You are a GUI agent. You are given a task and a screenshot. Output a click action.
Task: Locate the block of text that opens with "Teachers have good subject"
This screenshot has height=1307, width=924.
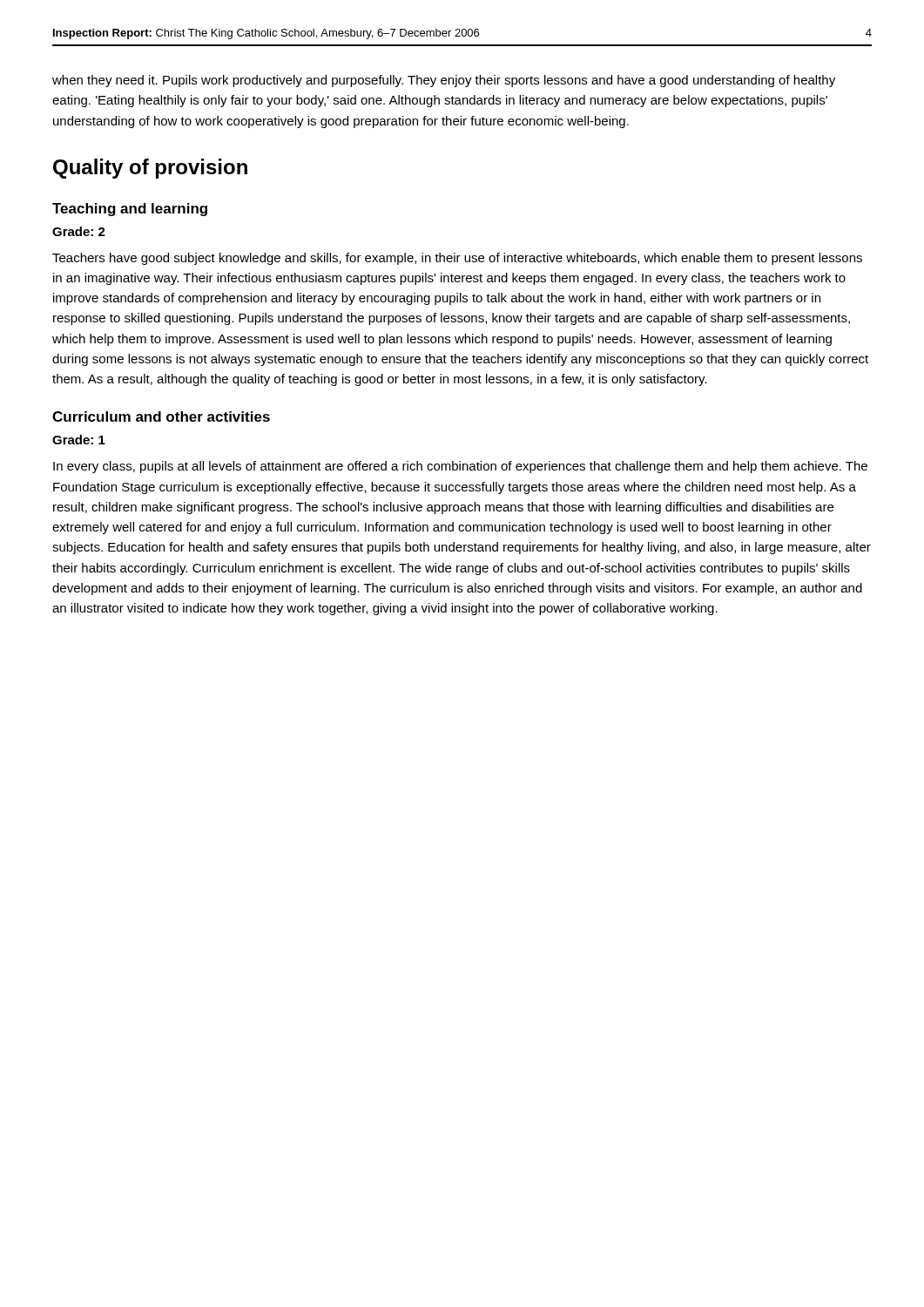[460, 318]
